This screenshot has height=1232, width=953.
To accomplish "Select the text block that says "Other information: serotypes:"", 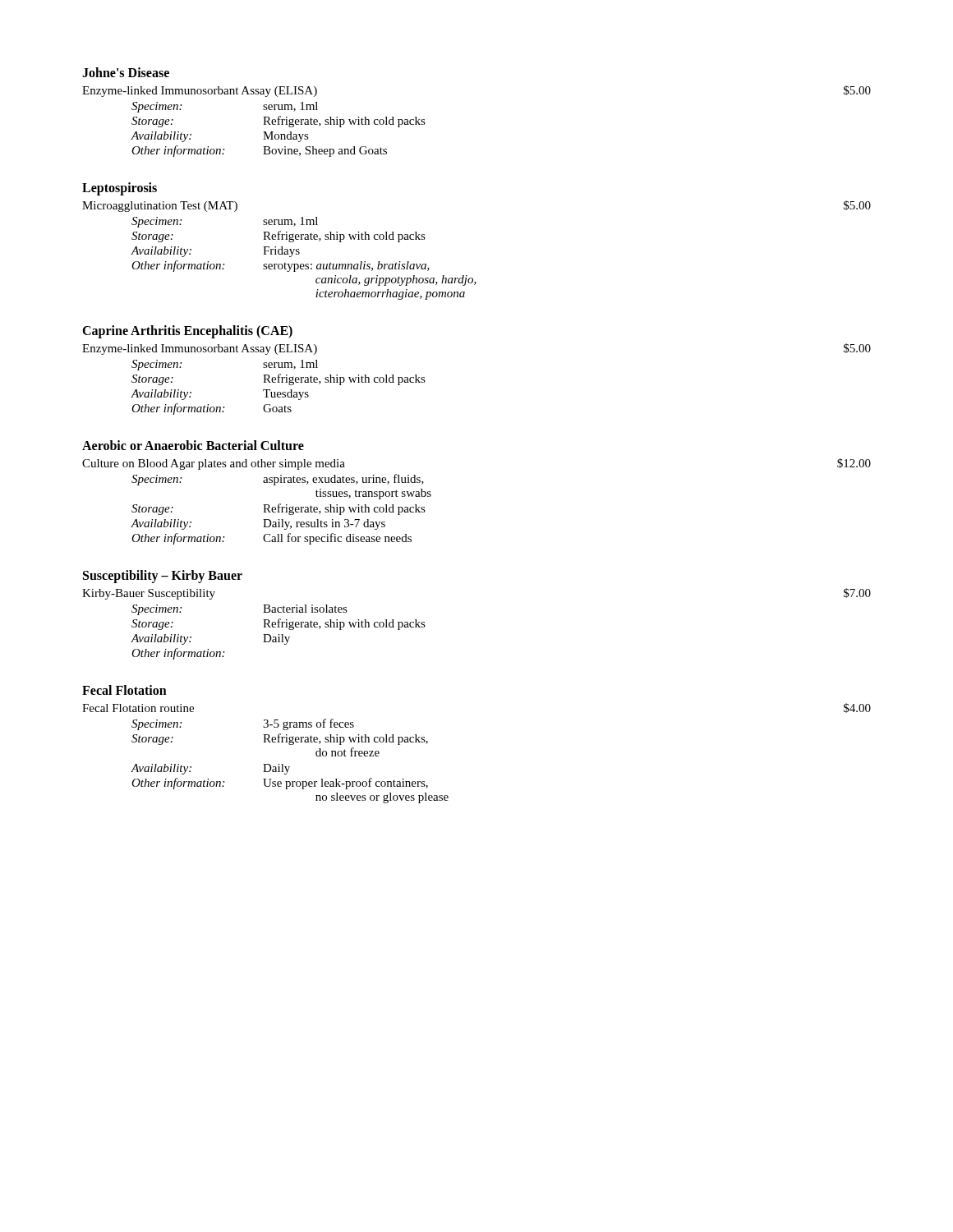I will 281,266.
